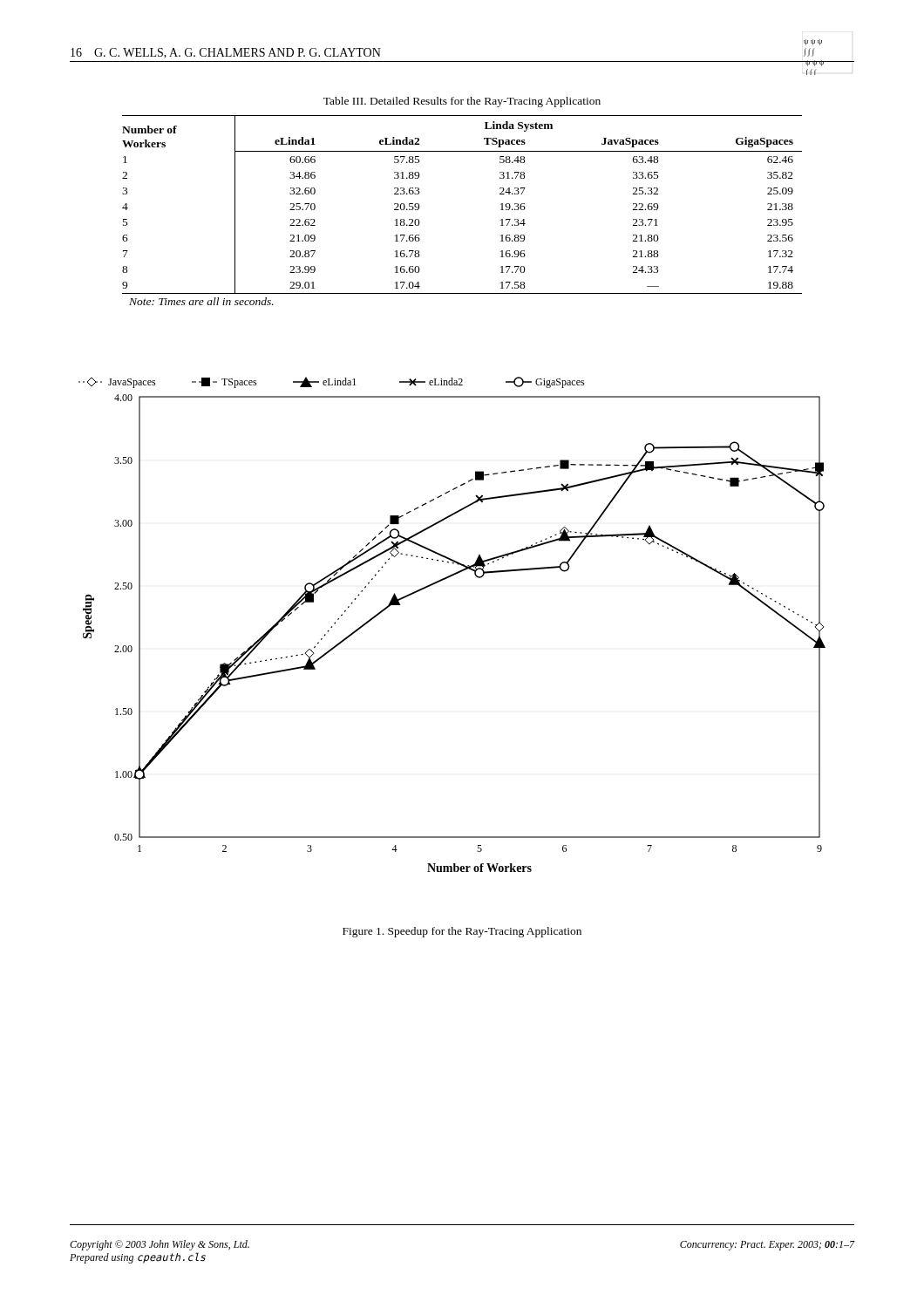Click on the table containing "Note: Times are all"

point(462,213)
